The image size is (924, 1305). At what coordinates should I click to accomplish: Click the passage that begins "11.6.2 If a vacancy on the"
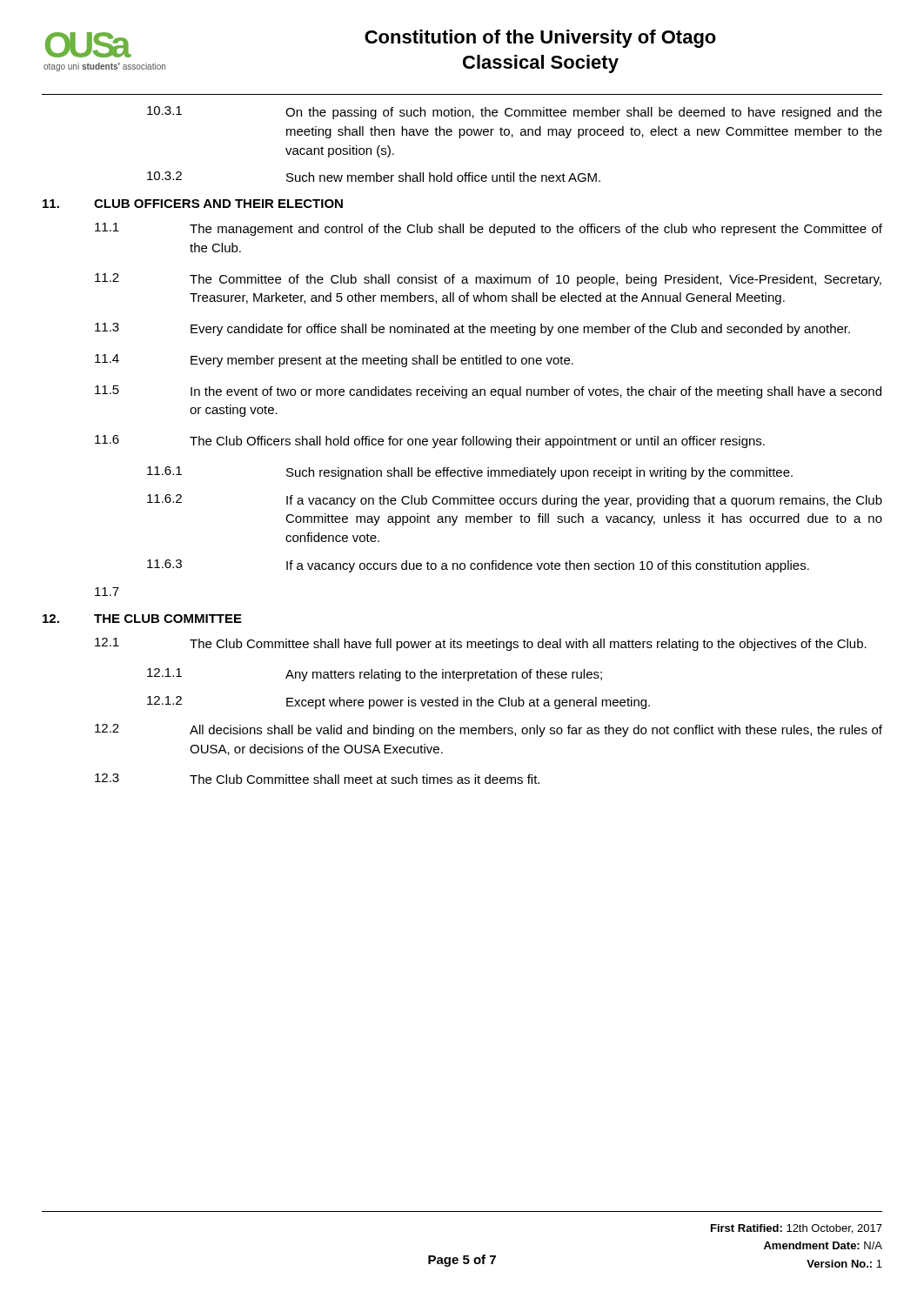click(x=462, y=519)
